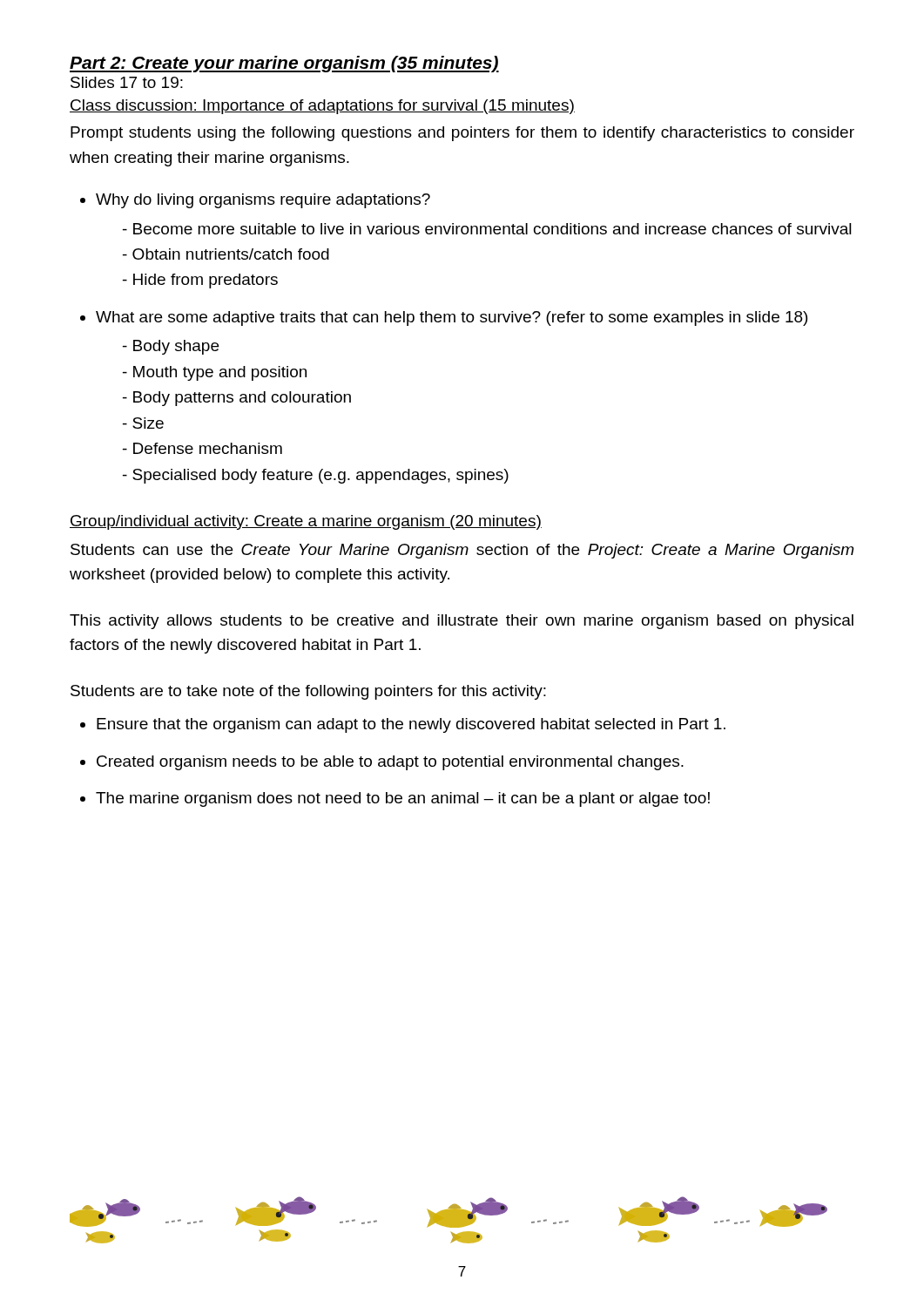Point to the block beginning "The marine organism does not need to be"
The width and height of the screenshot is (924, 1307).
[404, 798]
